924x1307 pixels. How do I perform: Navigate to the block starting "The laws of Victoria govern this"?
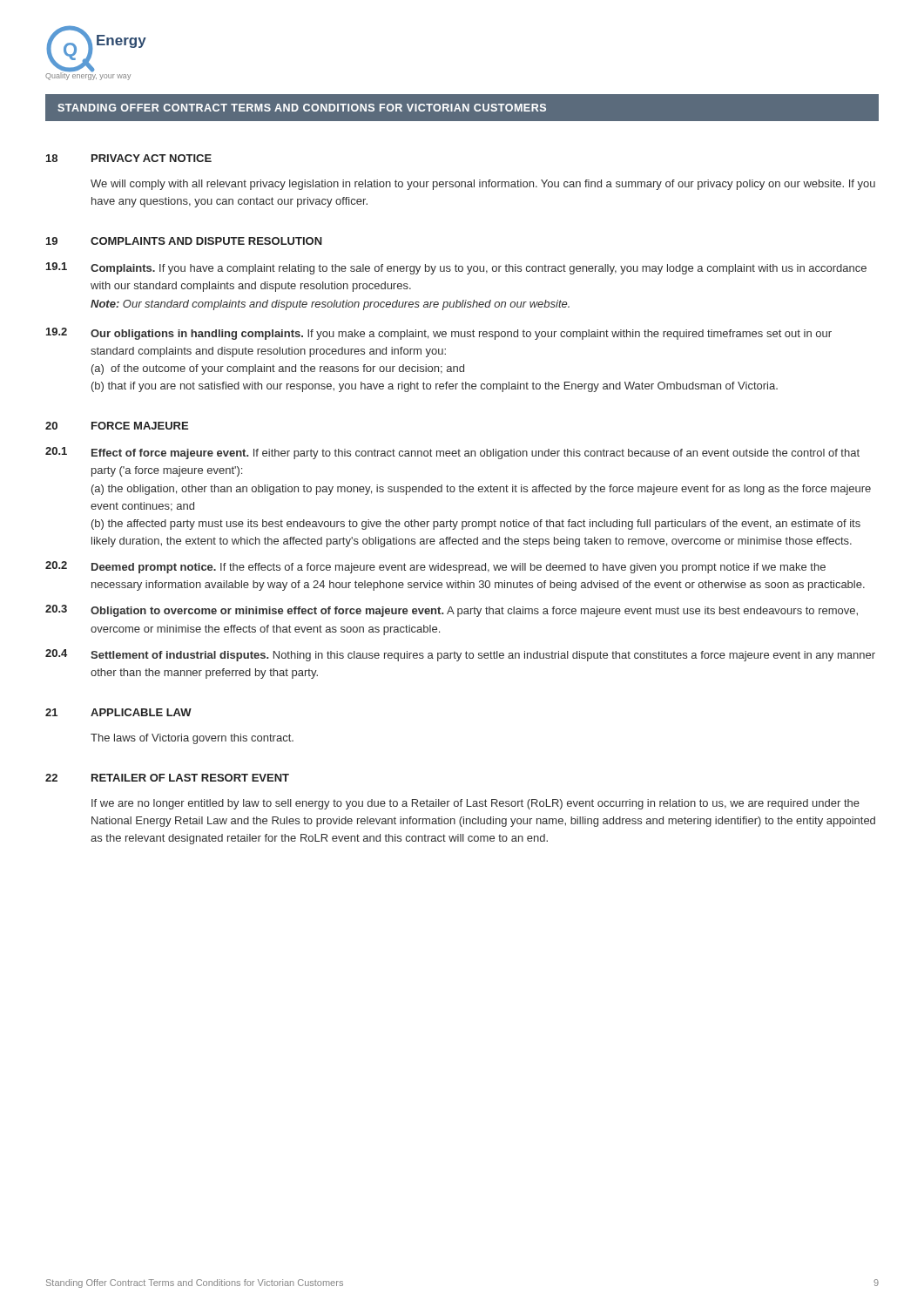point(192,739)
